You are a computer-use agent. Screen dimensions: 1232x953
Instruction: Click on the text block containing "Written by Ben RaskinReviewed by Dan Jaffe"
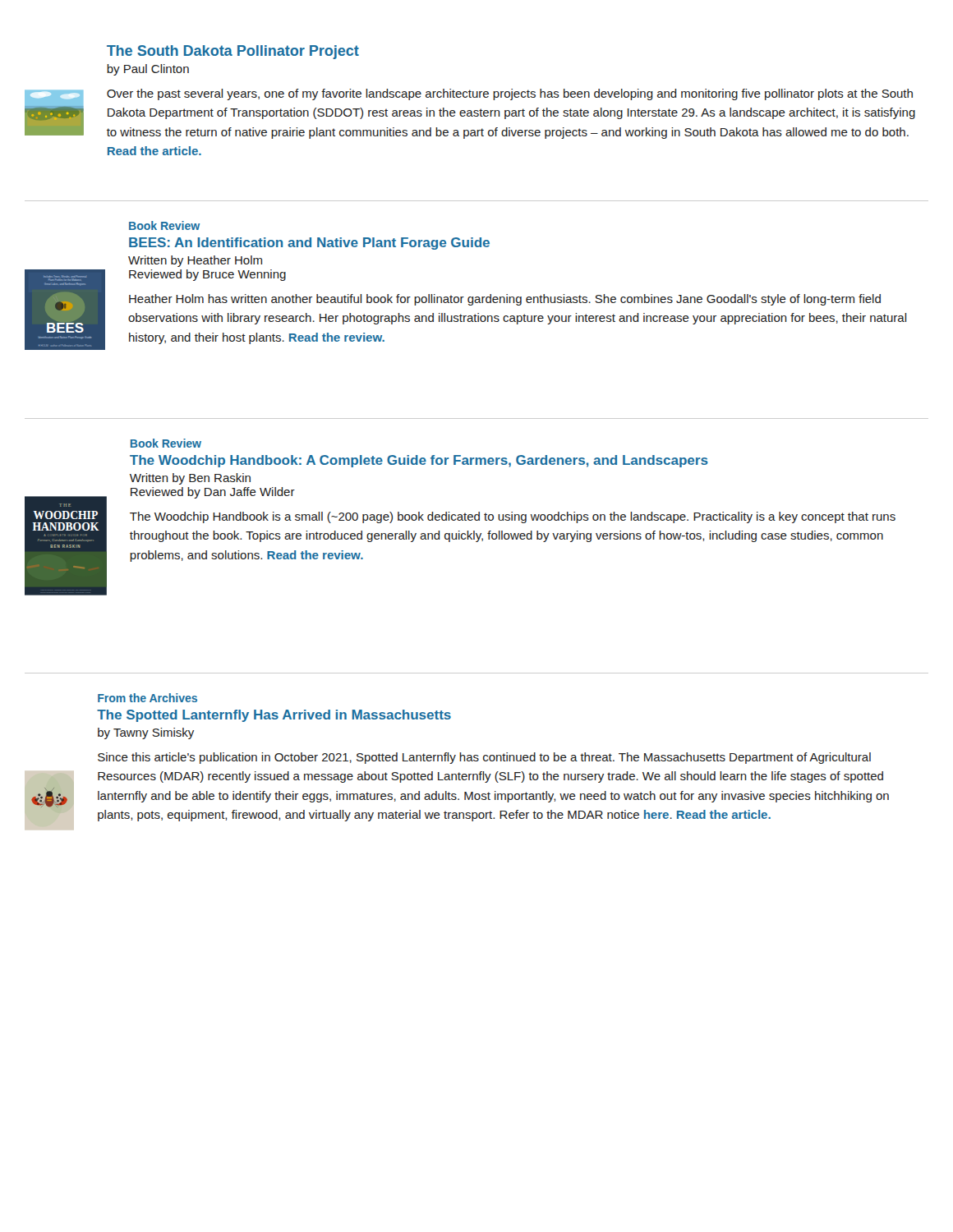coord(212,485)
